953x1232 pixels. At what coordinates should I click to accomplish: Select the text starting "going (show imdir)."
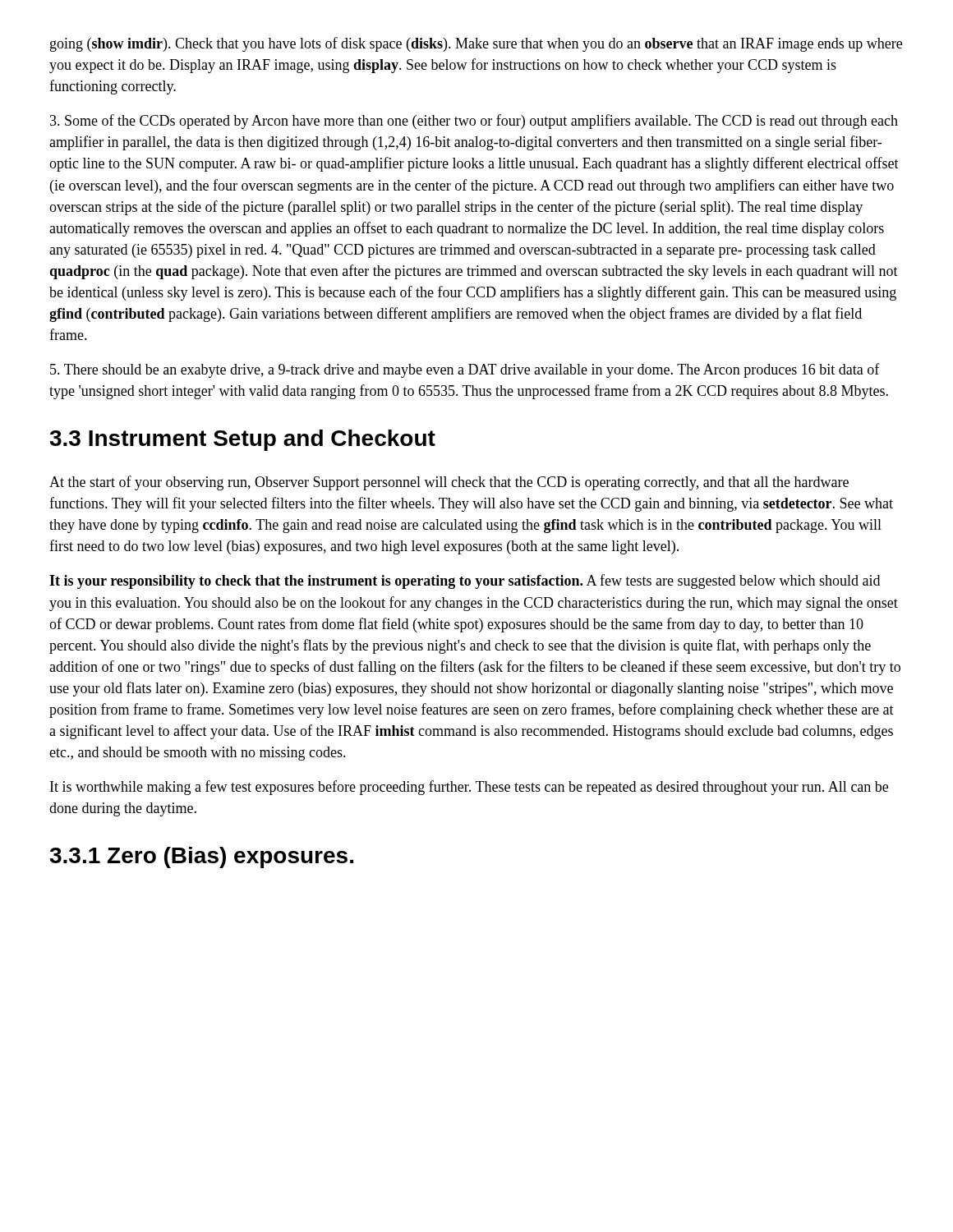[476, 65]
